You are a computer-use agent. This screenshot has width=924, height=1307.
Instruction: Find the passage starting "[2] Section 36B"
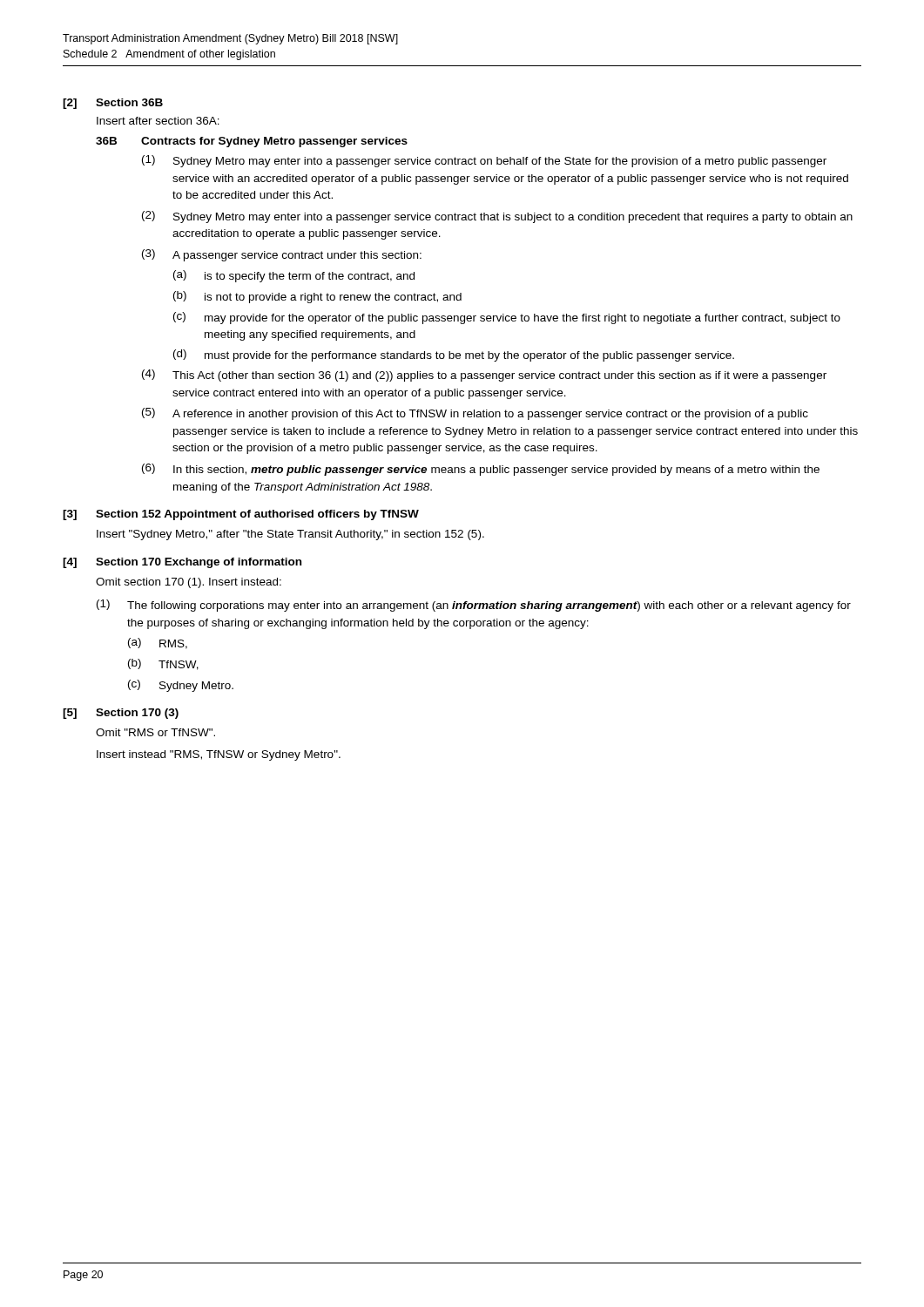(x=113, y=102)
